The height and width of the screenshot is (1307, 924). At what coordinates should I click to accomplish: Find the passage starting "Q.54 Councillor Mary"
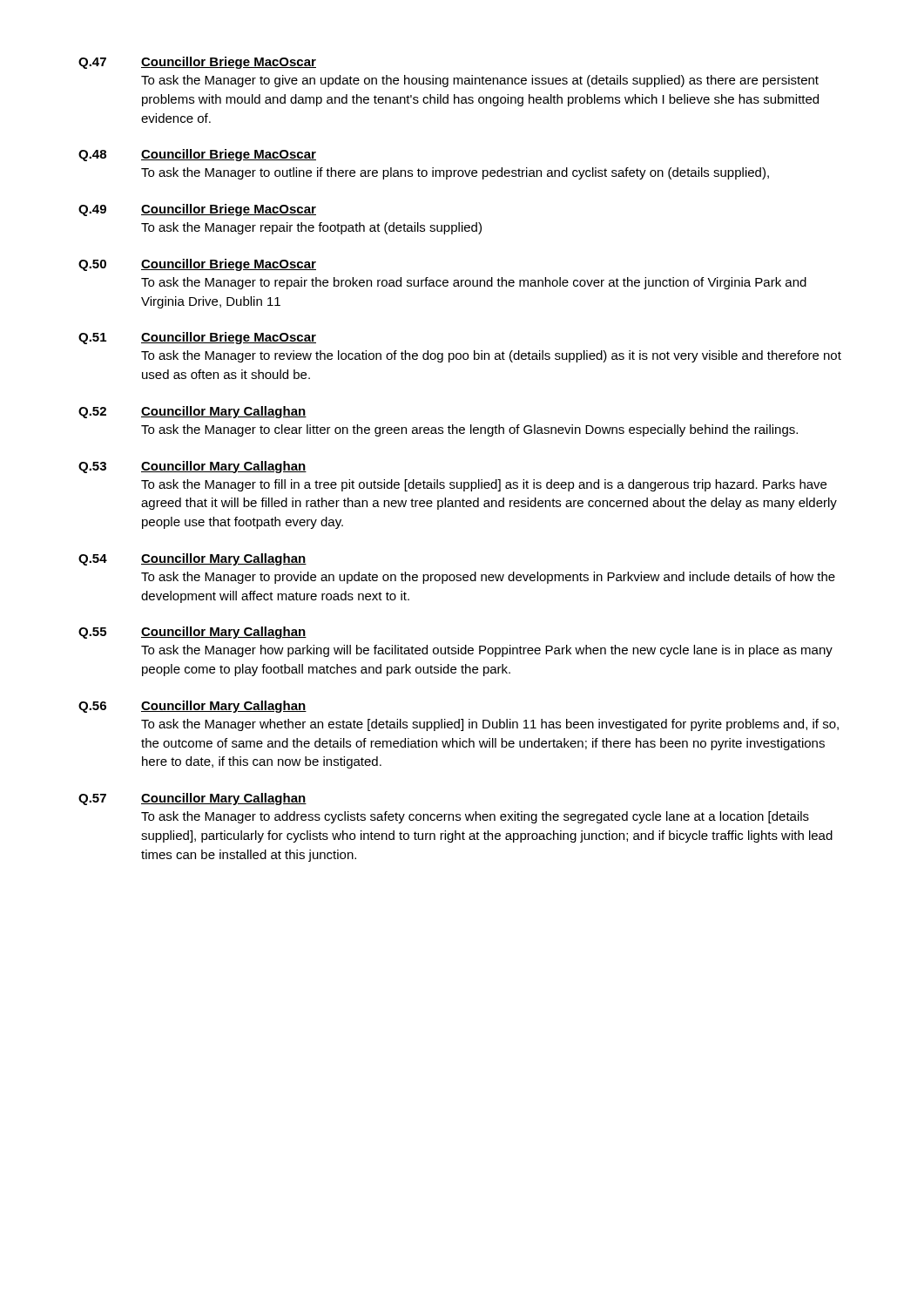[462, 578]
